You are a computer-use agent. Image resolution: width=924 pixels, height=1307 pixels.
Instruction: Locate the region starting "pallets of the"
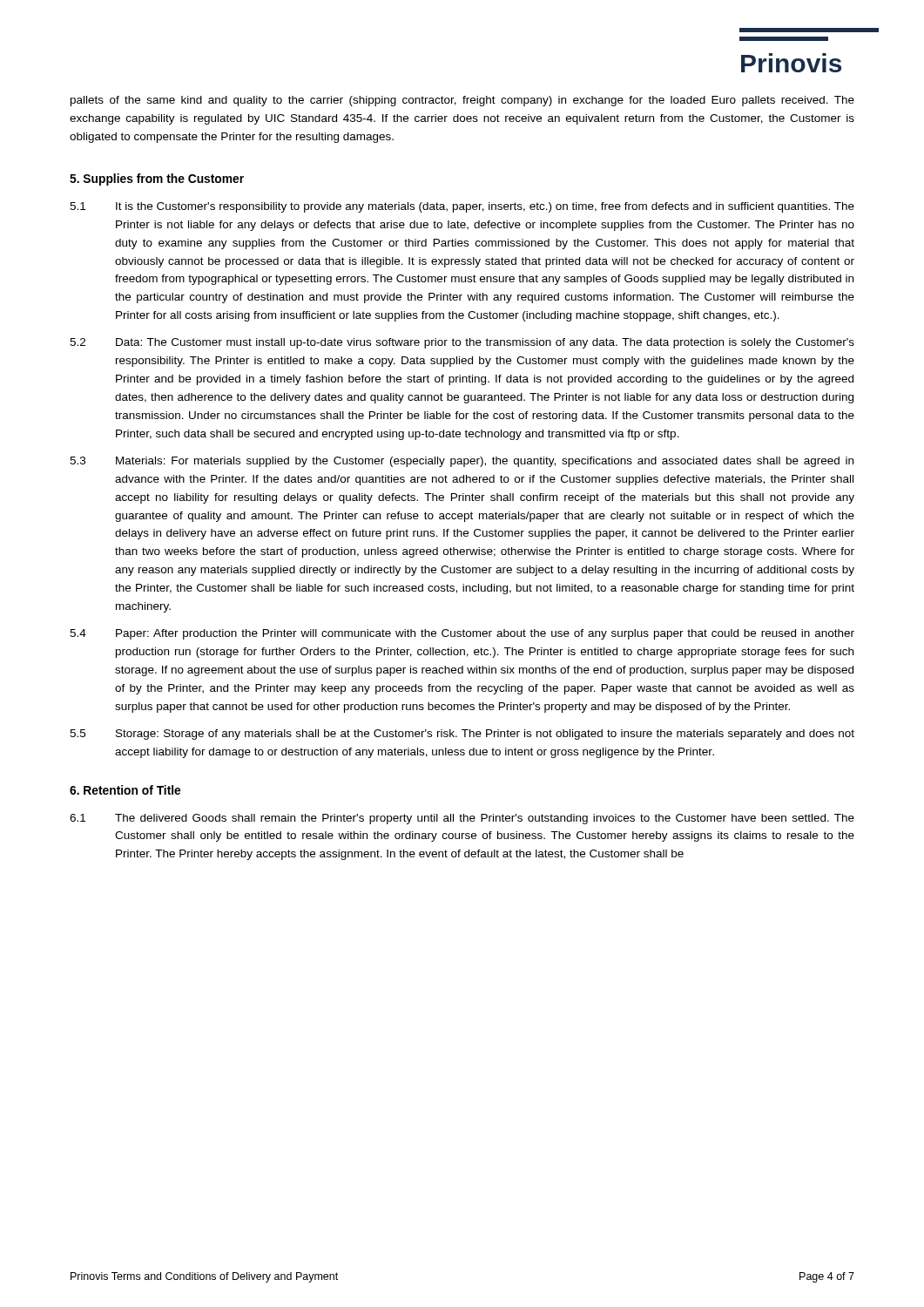pos(462,118)
